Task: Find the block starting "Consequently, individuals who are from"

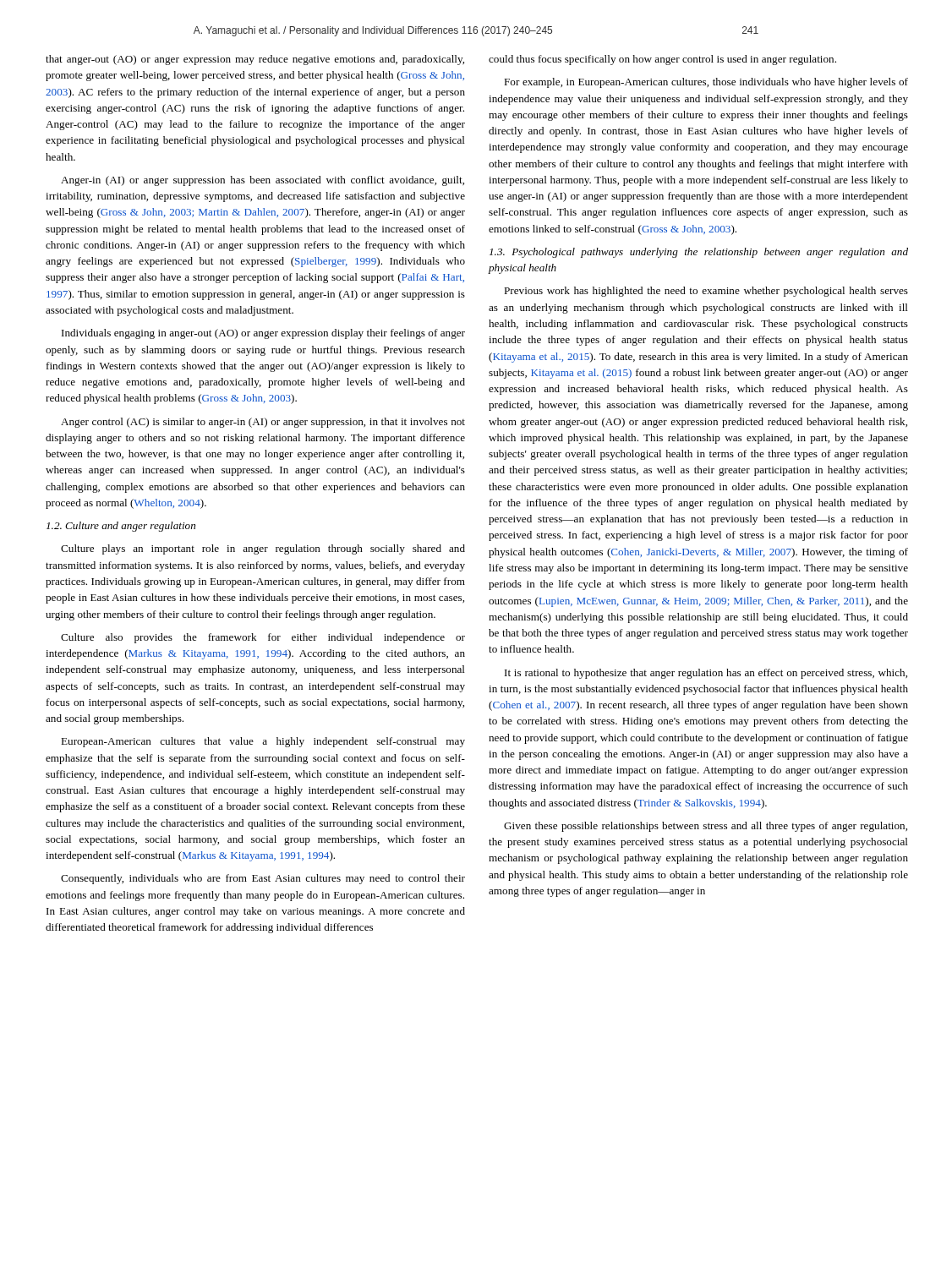Action: (x=255, y=903)
